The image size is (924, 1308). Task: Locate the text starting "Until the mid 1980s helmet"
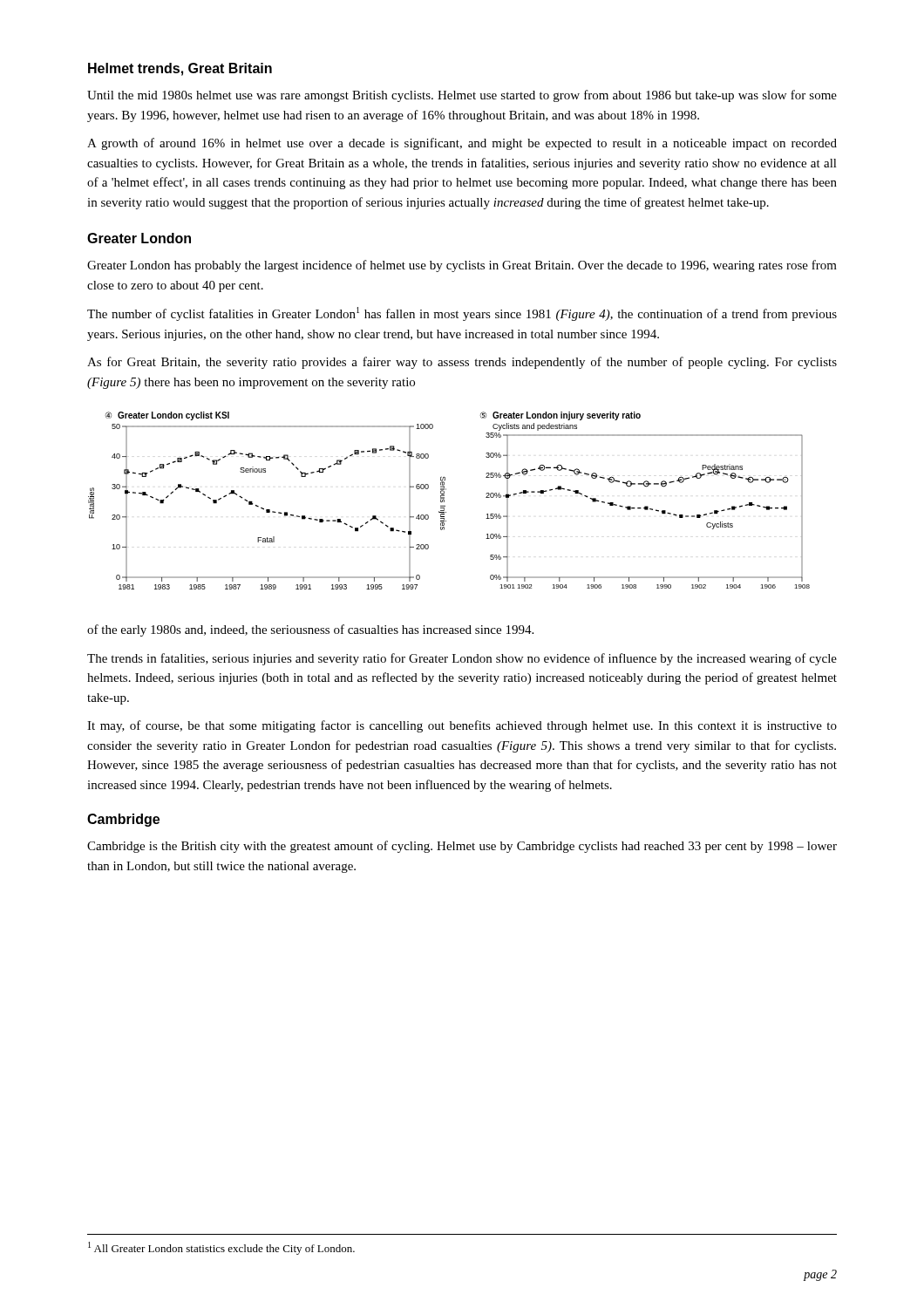pos(462,105)
